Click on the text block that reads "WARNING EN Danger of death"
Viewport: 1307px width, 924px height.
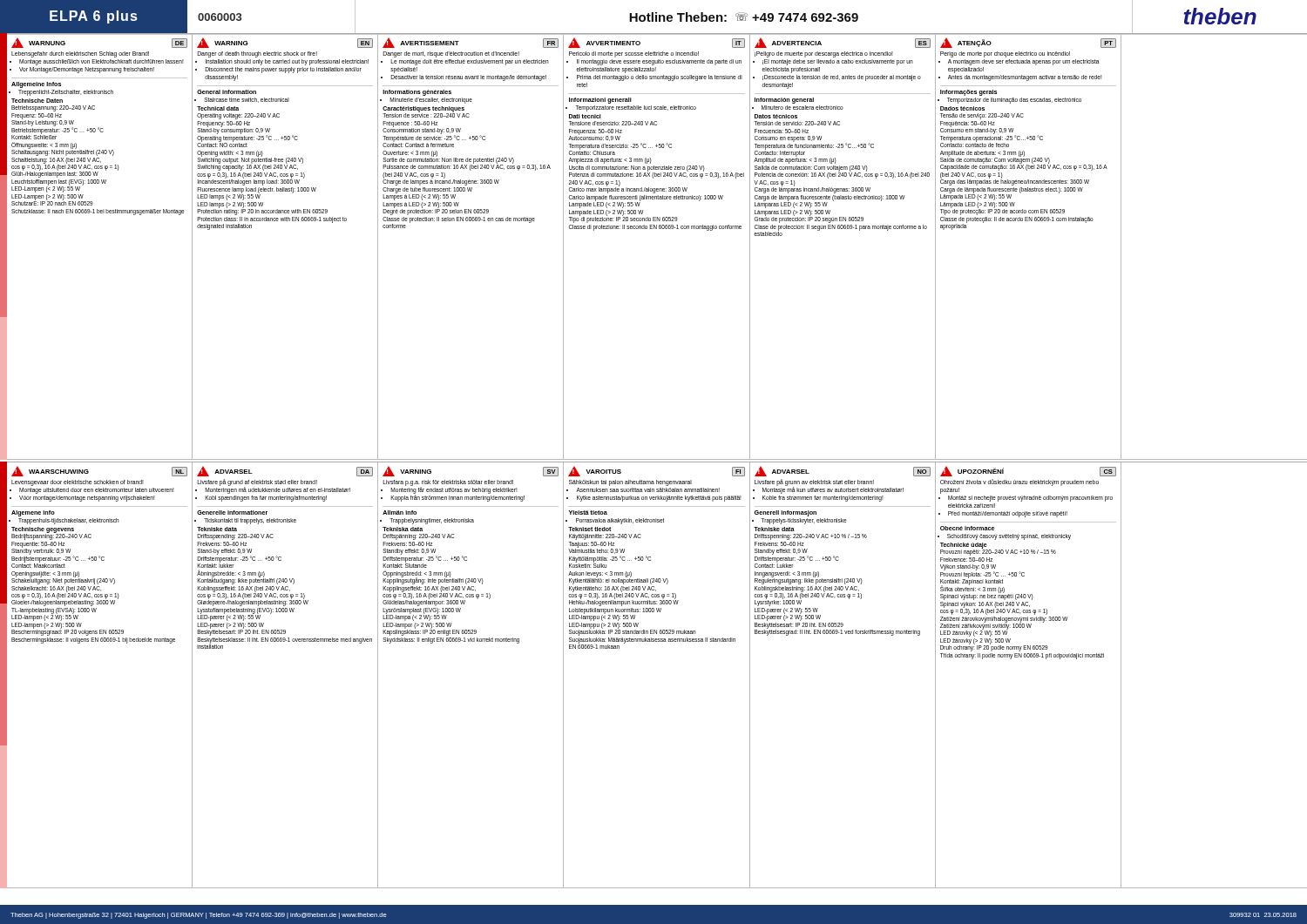(285, 134)
